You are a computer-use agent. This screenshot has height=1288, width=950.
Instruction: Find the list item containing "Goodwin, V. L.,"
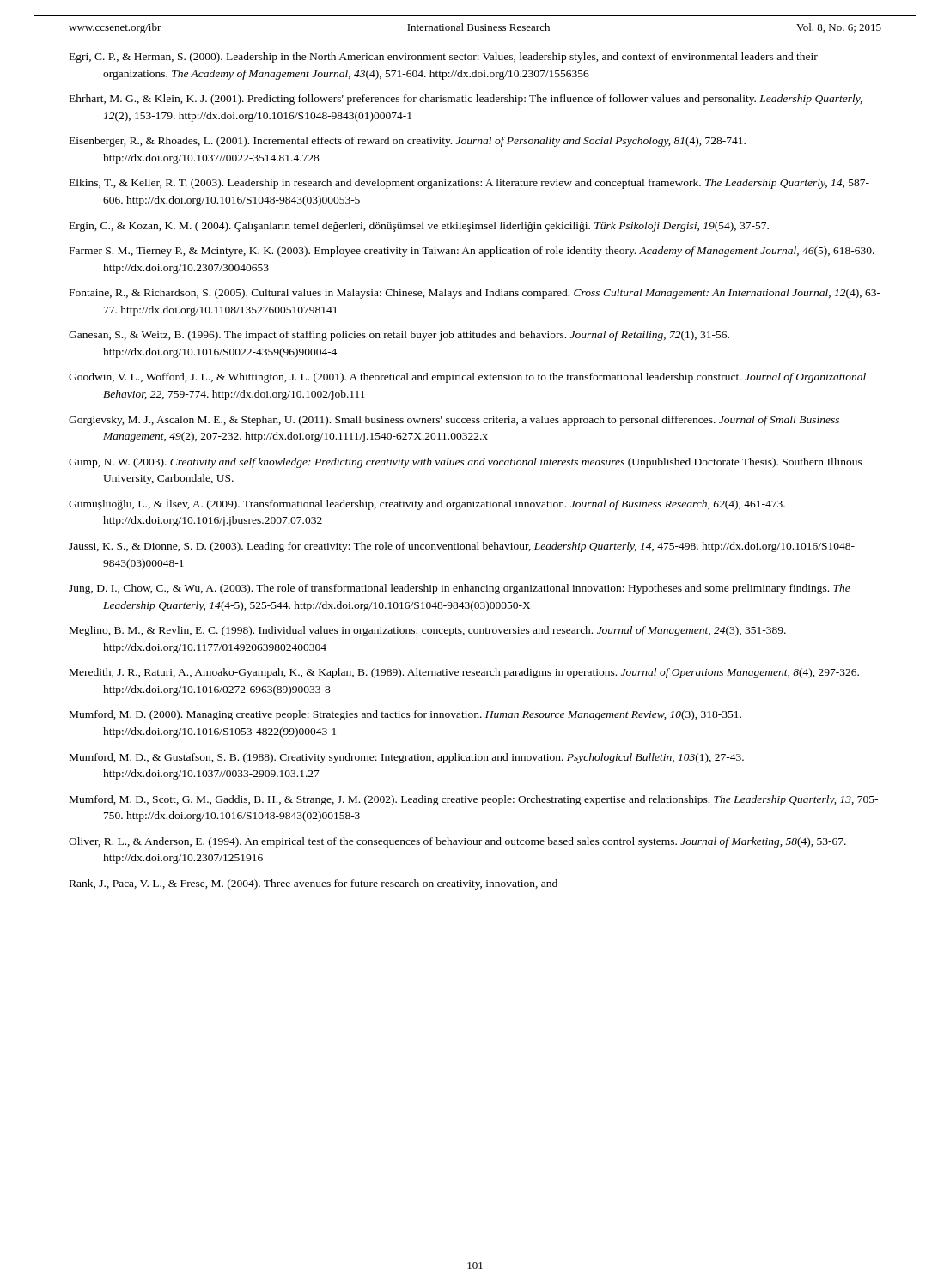click(475, 386)
